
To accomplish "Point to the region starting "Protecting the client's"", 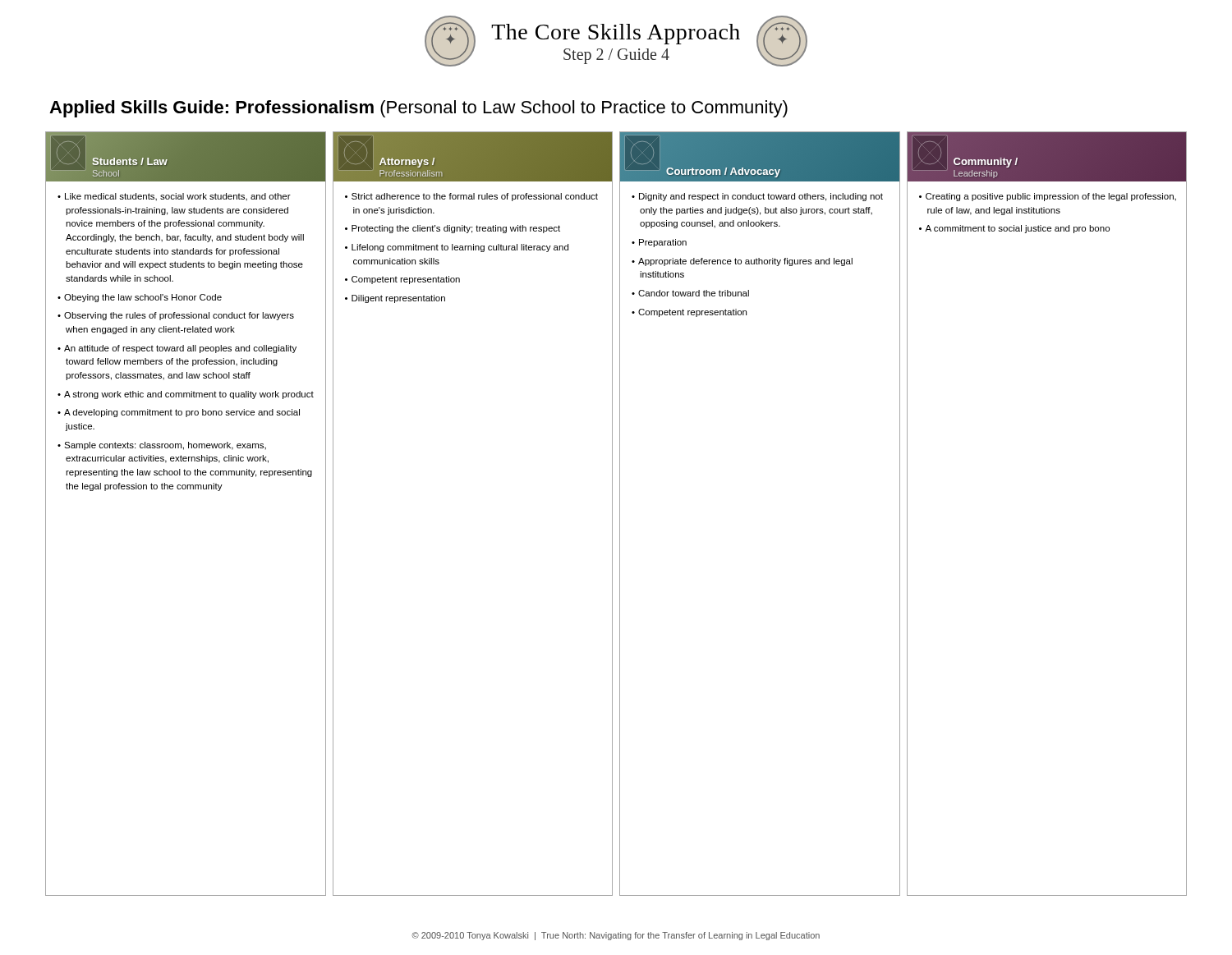I will (x=456, y=229).
